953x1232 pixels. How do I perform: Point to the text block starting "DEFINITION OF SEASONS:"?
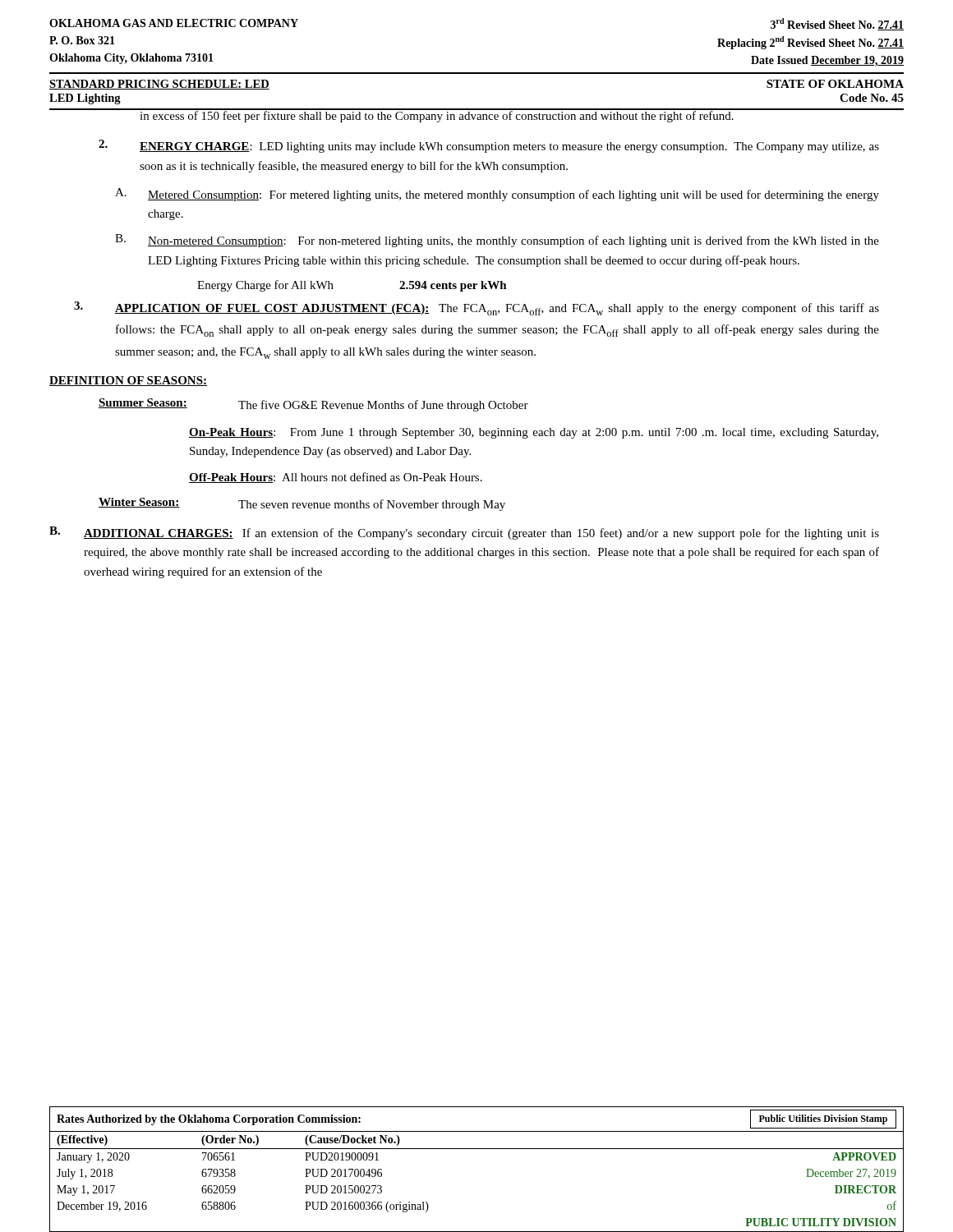click(128, 381)
